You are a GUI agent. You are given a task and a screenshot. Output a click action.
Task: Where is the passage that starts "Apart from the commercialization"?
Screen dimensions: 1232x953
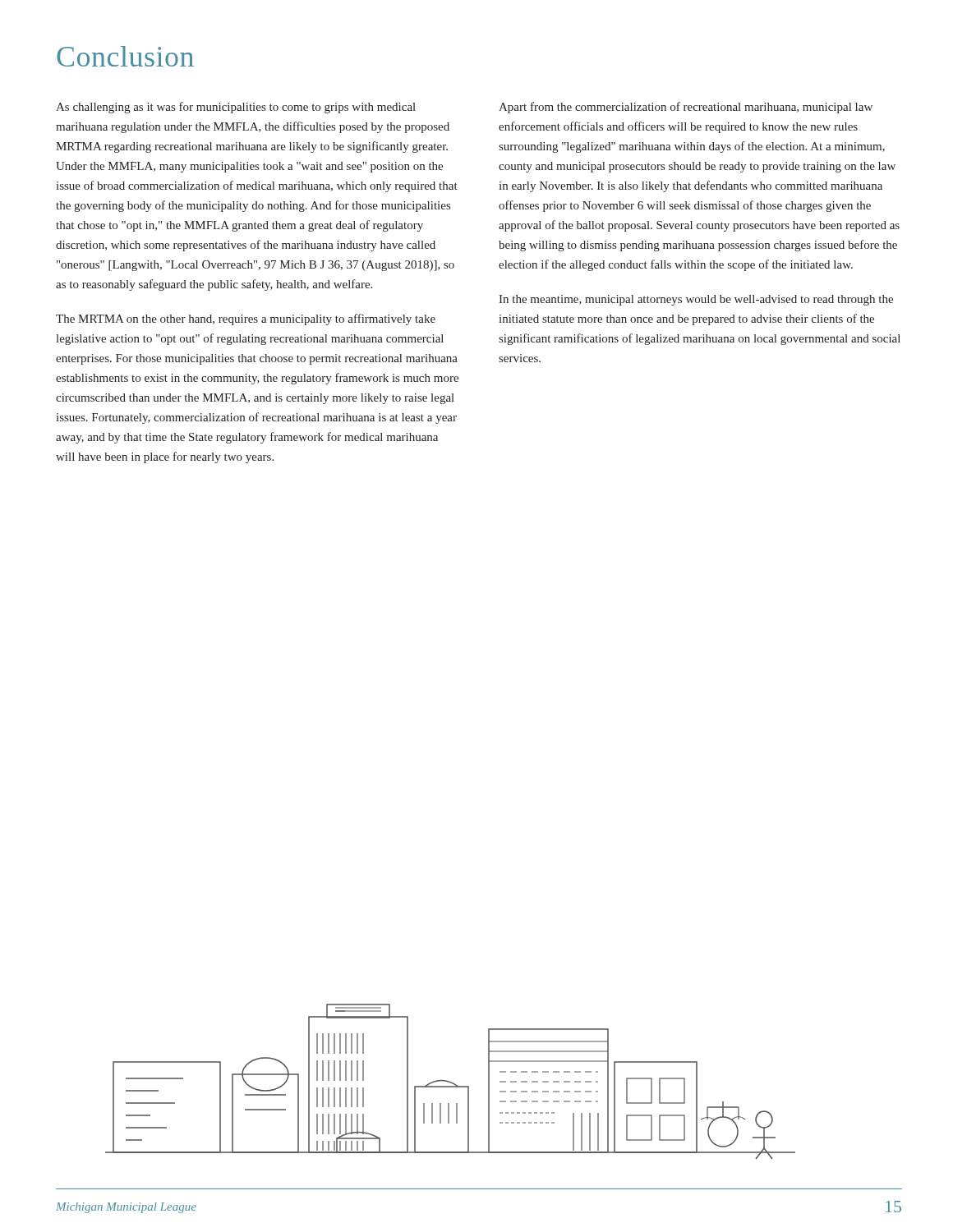(700, 186)
